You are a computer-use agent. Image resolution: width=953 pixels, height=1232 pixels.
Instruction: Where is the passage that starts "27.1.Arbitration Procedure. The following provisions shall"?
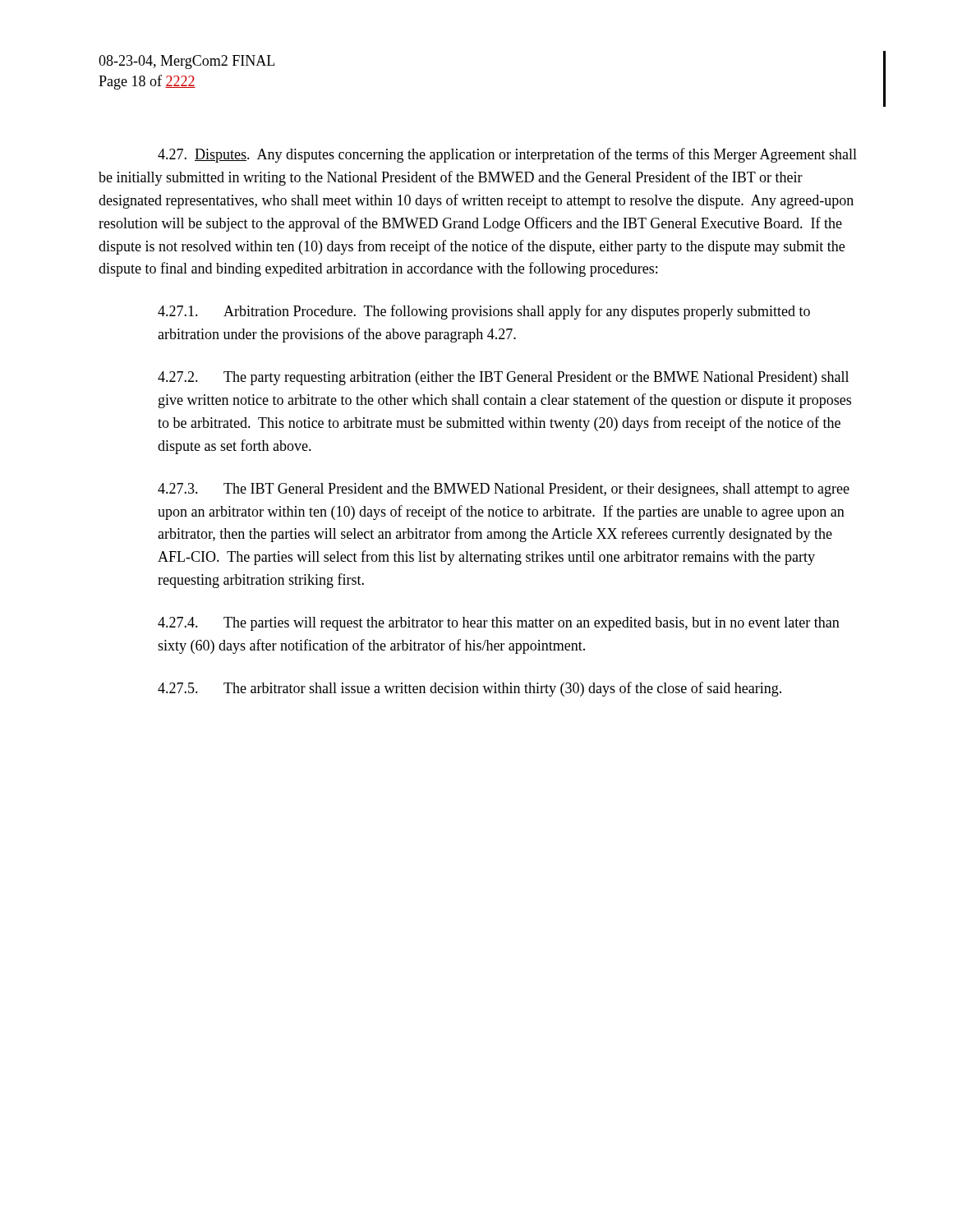point(484,322)
